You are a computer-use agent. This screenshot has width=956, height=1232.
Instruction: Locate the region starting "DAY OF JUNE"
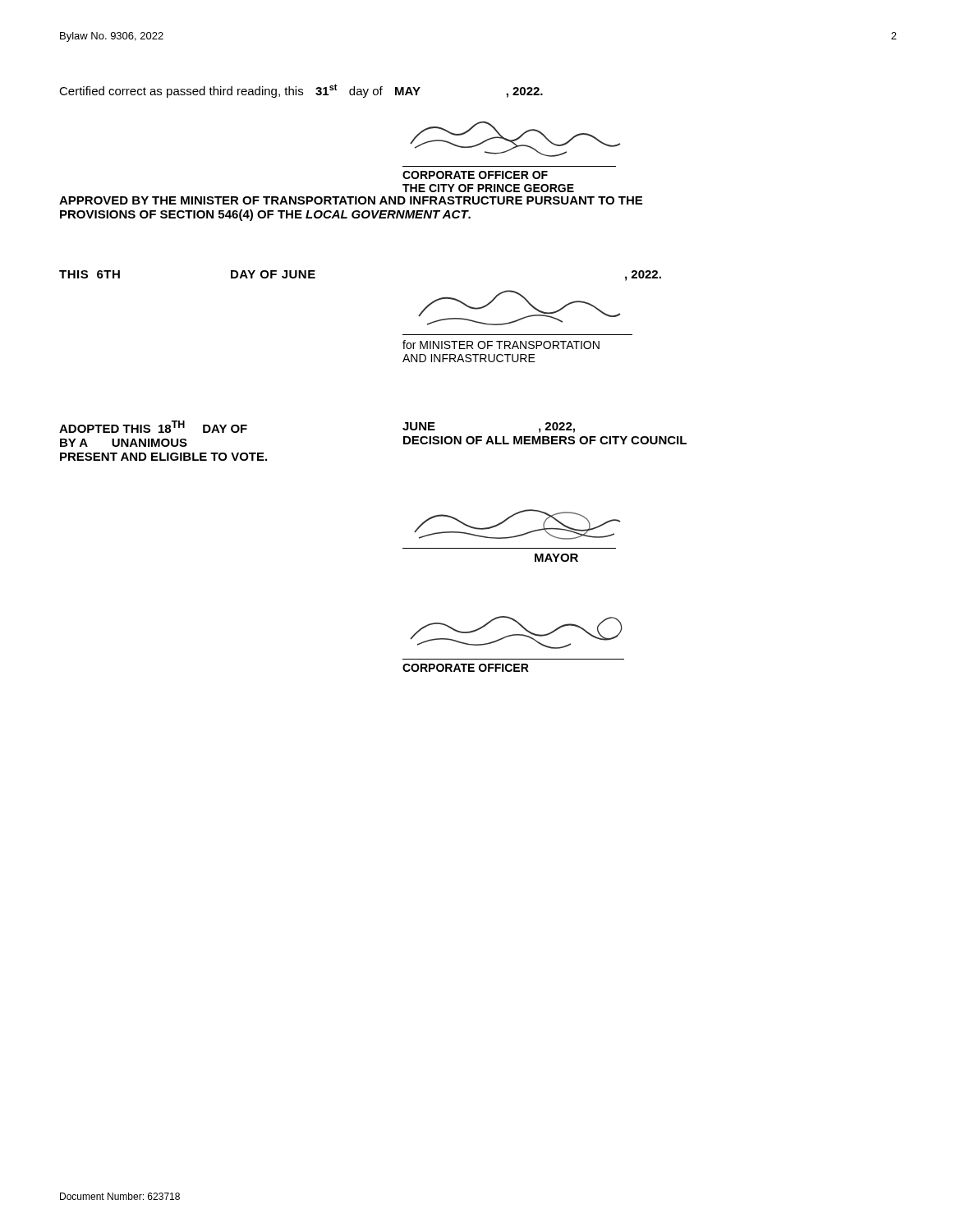pyautogui.click(x=273, y=274)
